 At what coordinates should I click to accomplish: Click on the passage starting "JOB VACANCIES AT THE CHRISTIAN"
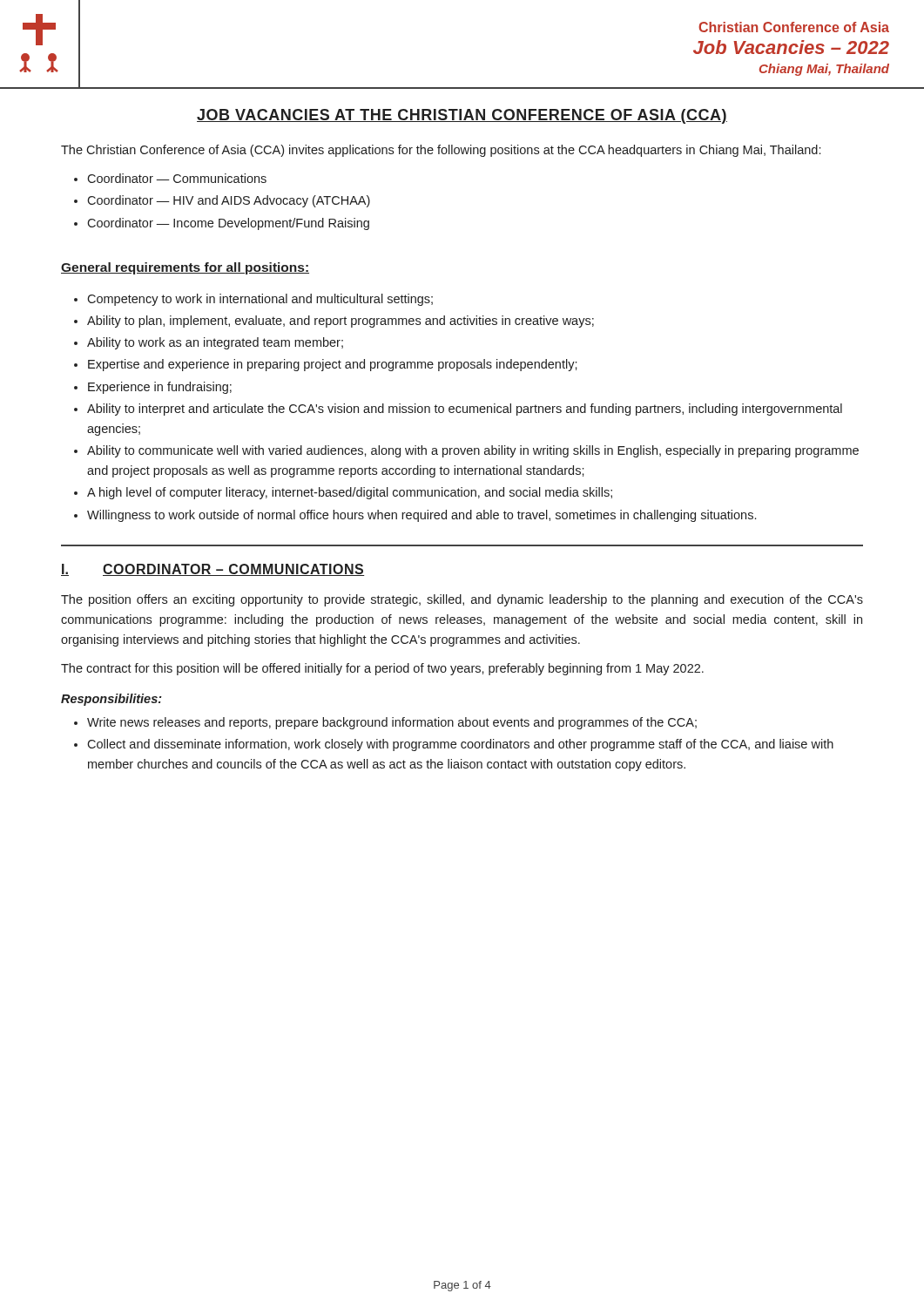(462, 115)
